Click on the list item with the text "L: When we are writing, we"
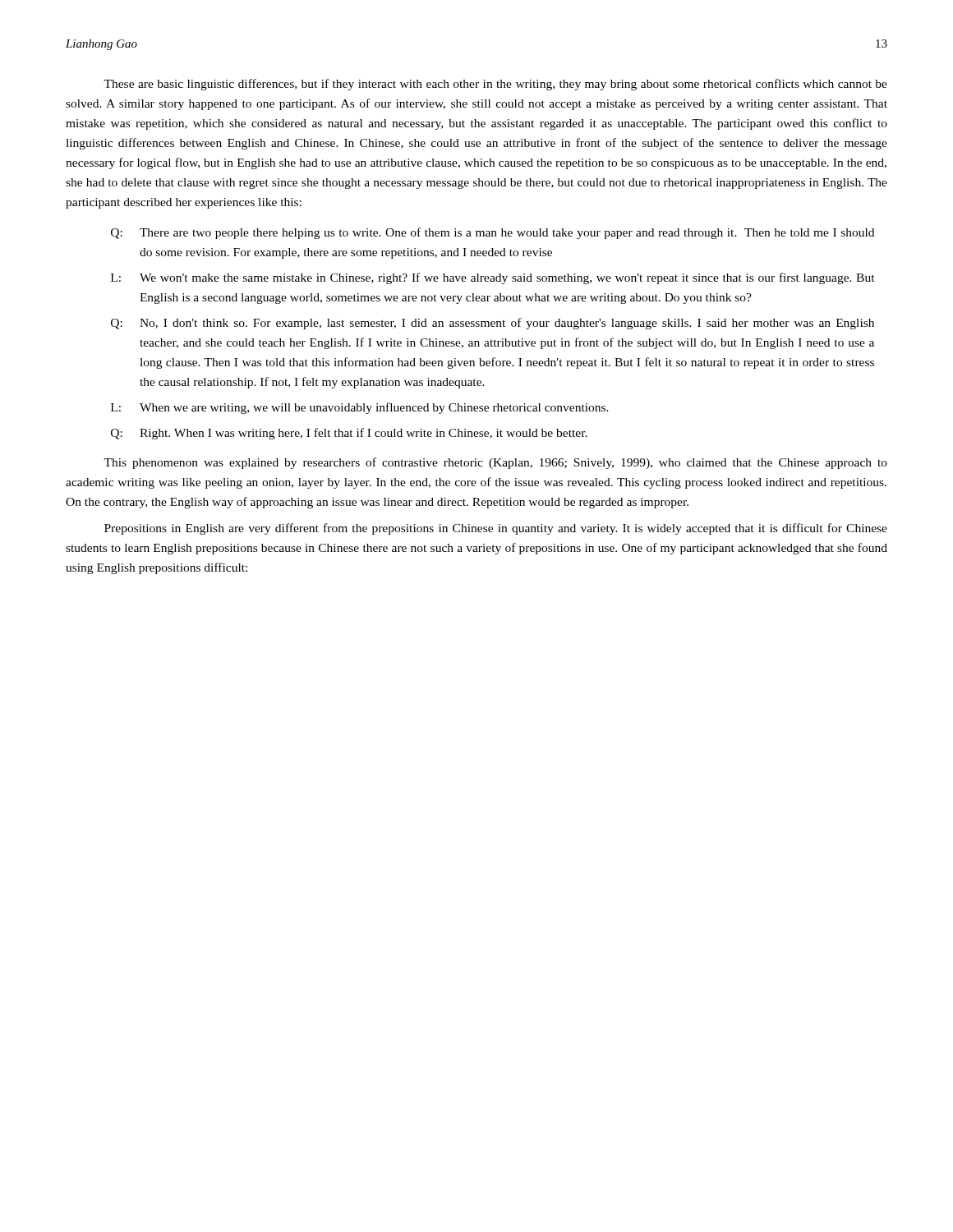Viewport: 953px width, 1232px height. 492,407
